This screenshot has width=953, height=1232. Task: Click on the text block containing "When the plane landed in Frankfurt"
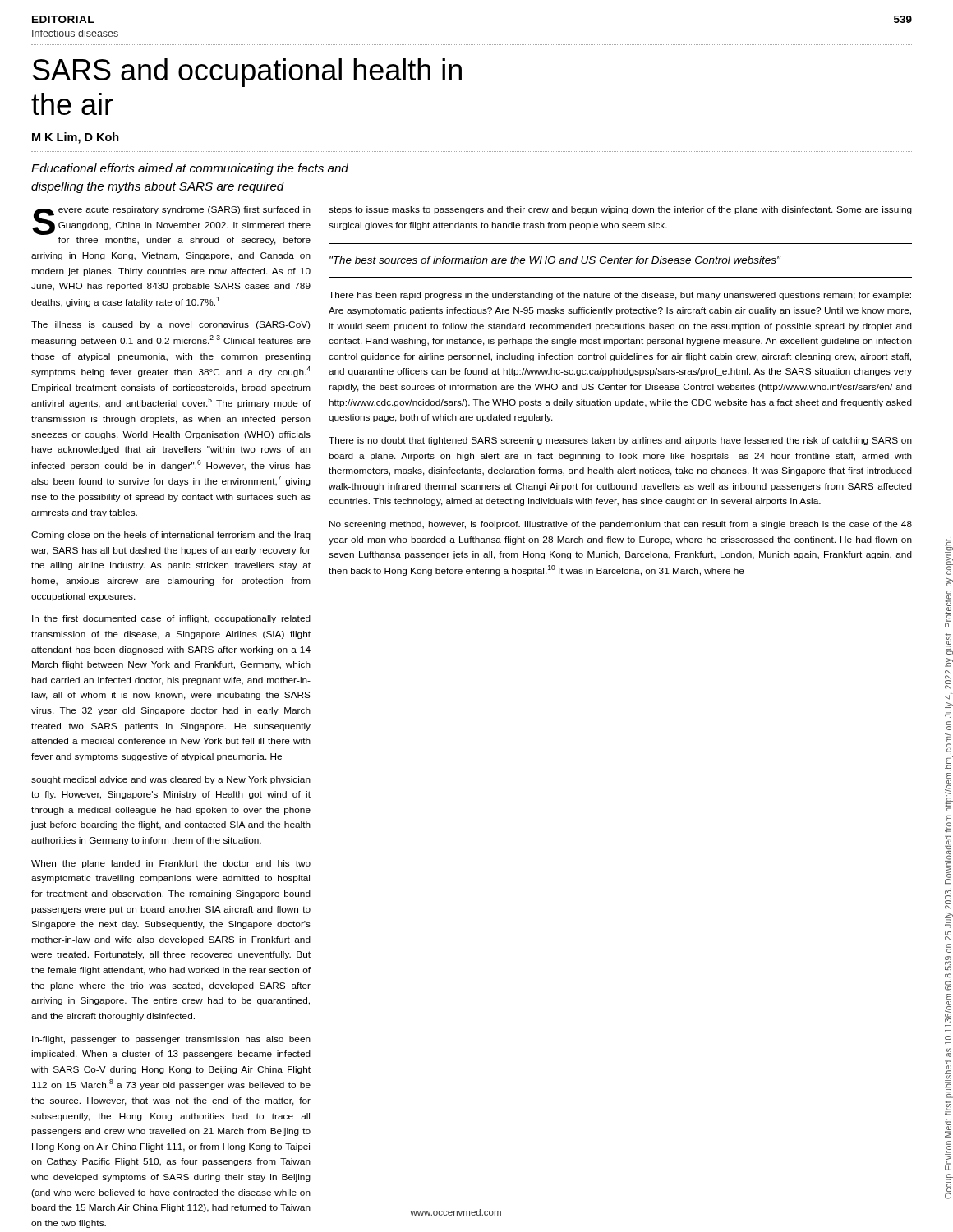click(x=171, y=939)
